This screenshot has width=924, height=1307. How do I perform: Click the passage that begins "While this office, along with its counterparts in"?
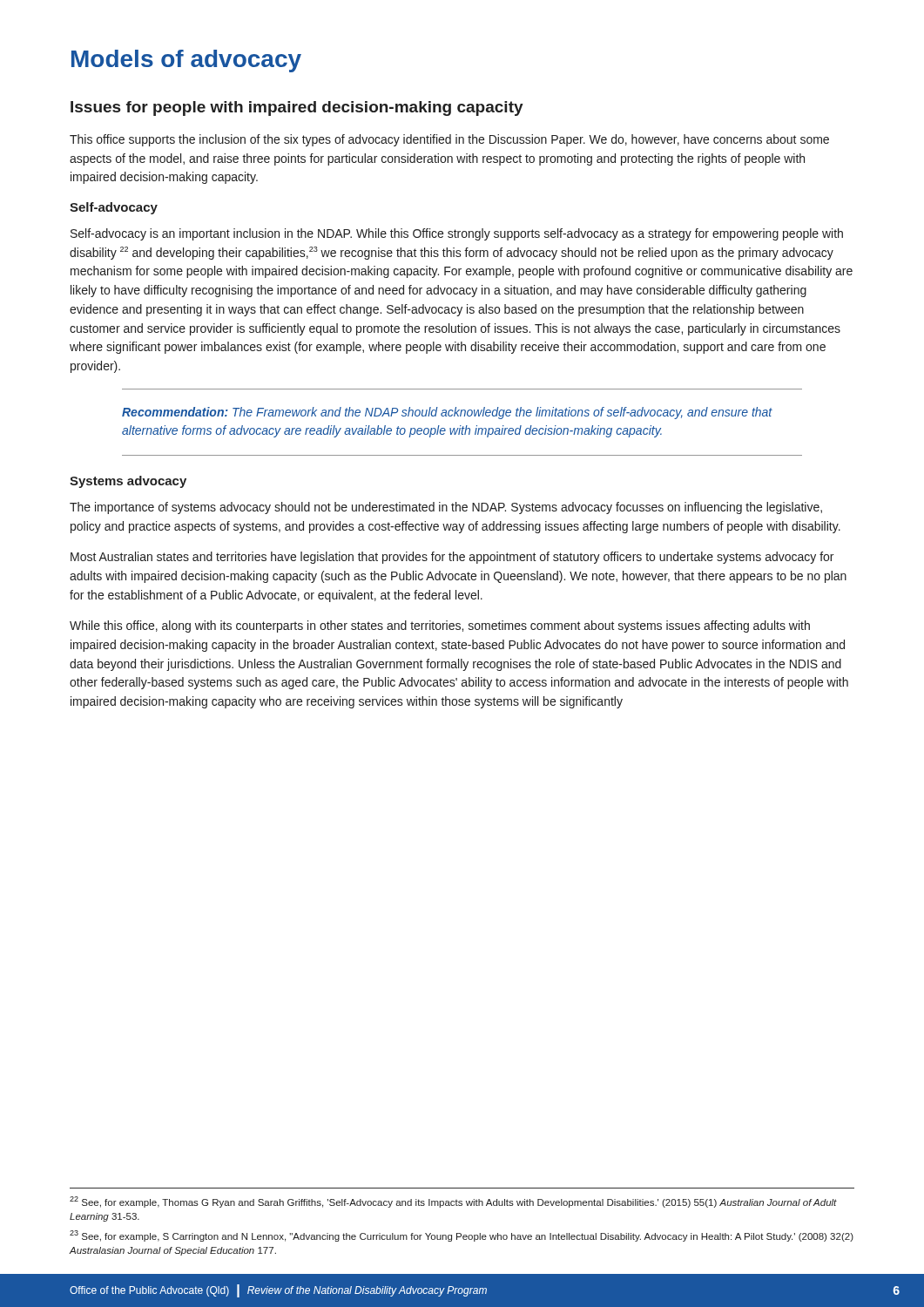click(462, 664)
